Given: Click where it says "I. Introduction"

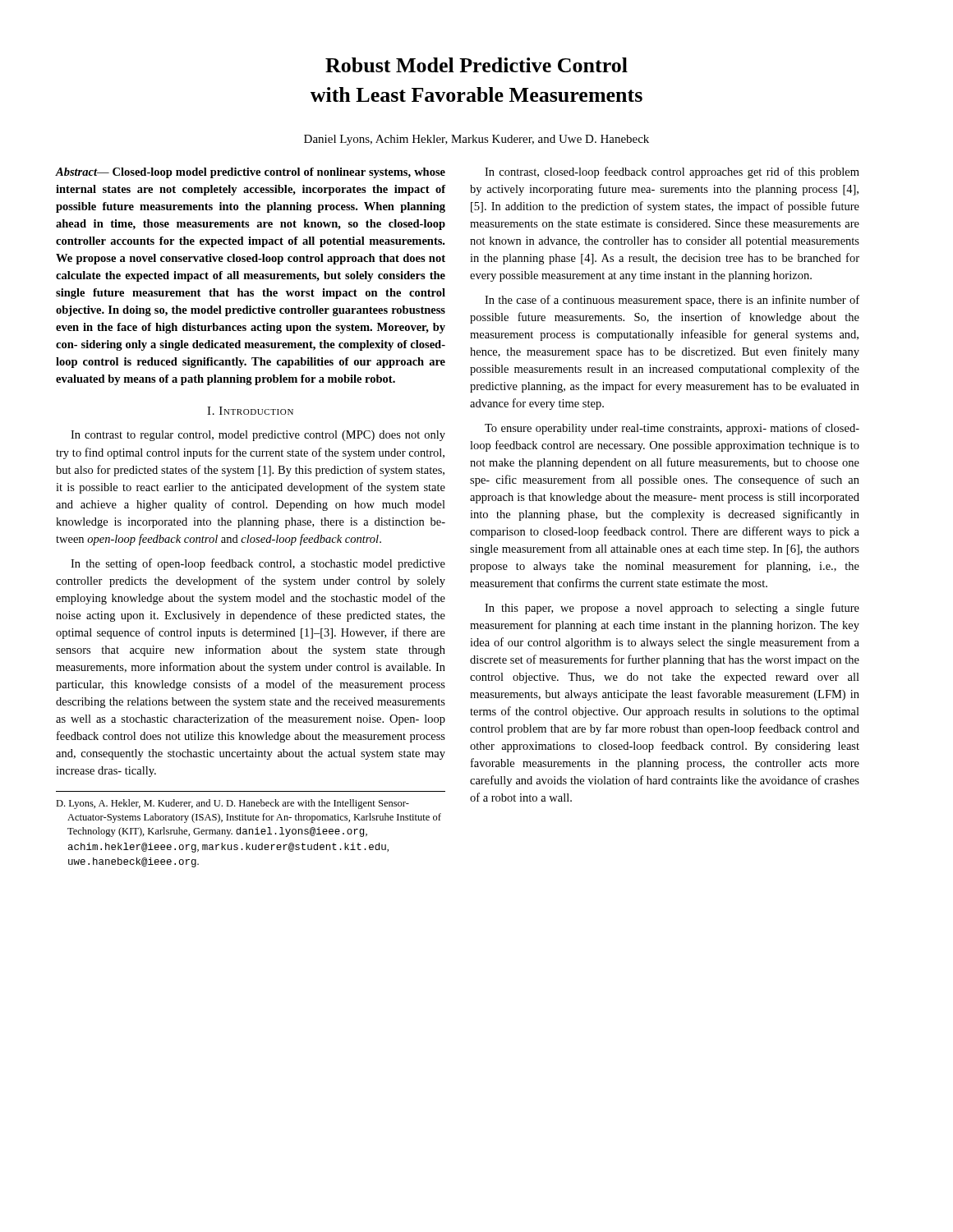Looking at the screenshot, I should (x=251, y=410).
